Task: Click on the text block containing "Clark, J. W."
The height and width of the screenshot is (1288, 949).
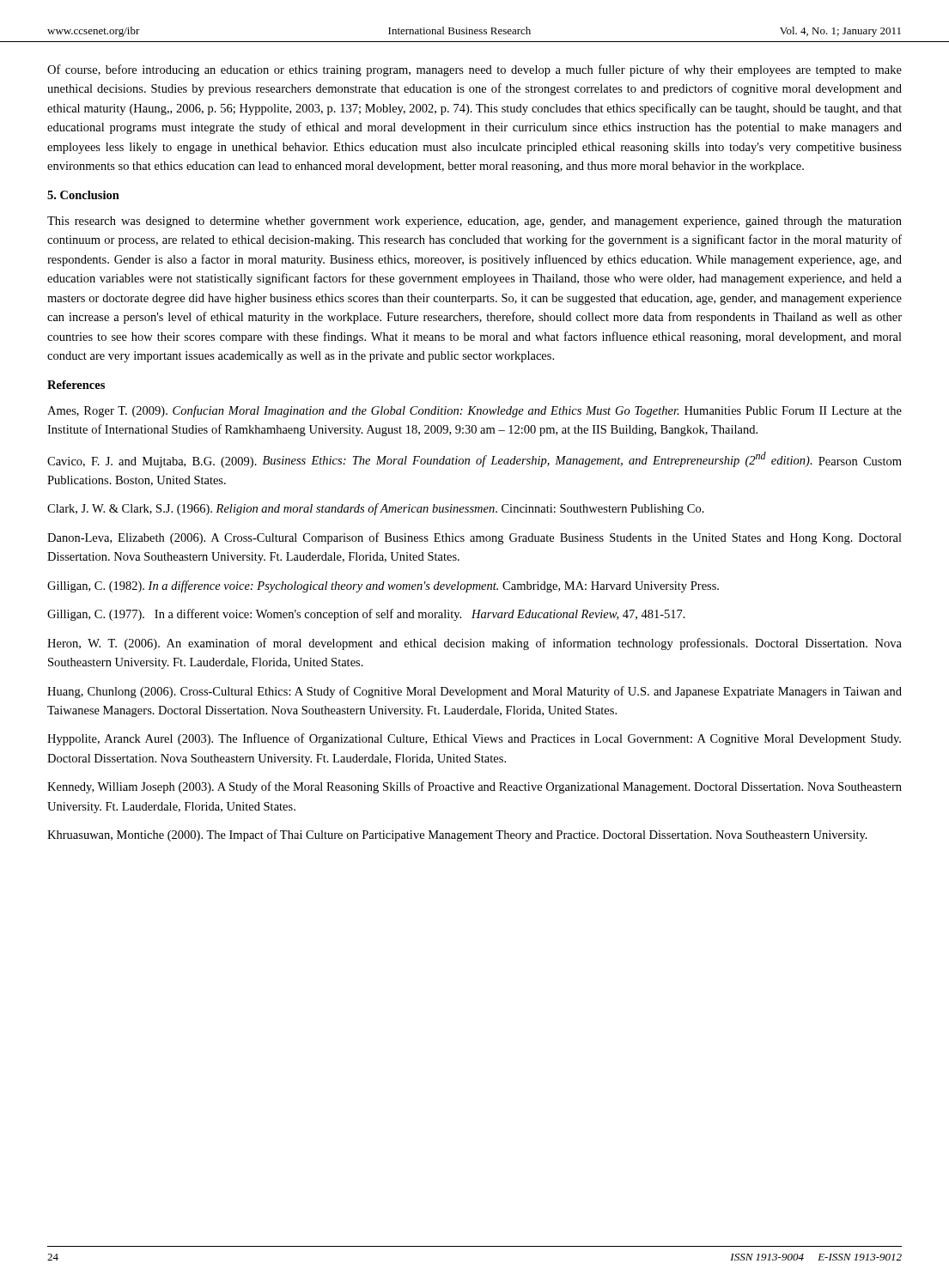Action: click(x=474, y=509)
